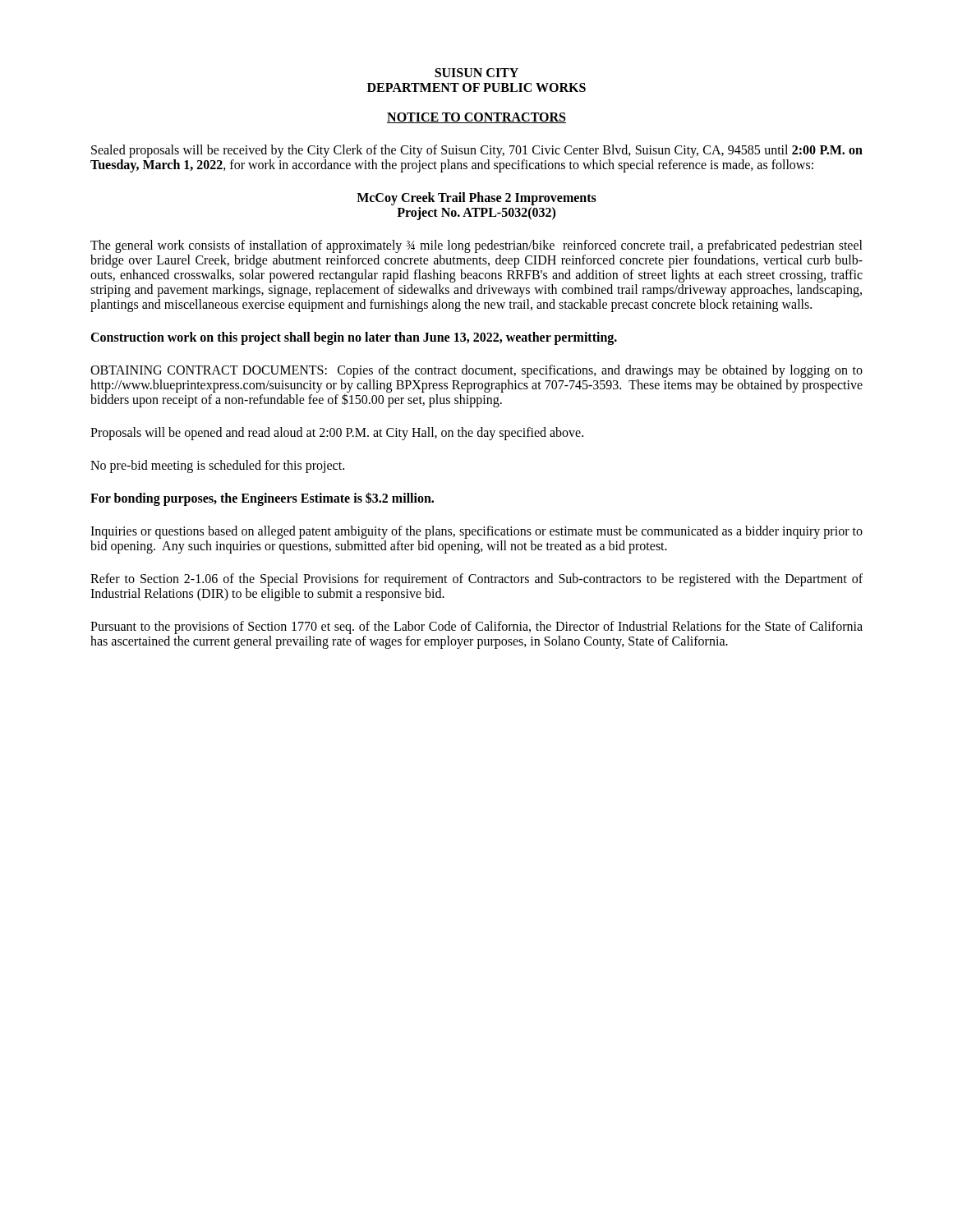Point to "SUISUN CITYDEPARTMENT OF PUBLIC WORKS"
The image size is (953, 1232).
click(476, 80)
